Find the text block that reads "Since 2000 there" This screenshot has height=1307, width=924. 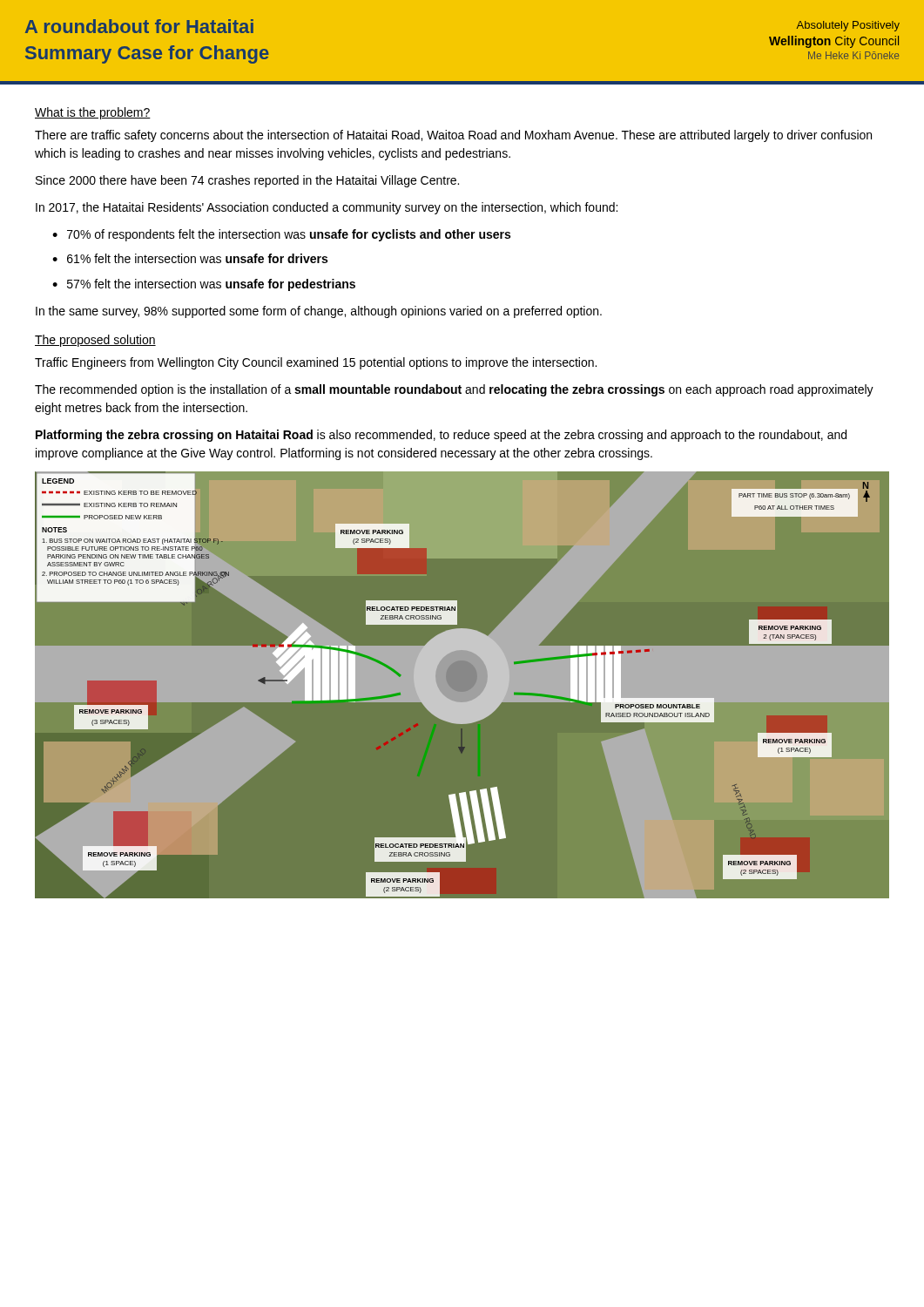(x=248, y=180)
